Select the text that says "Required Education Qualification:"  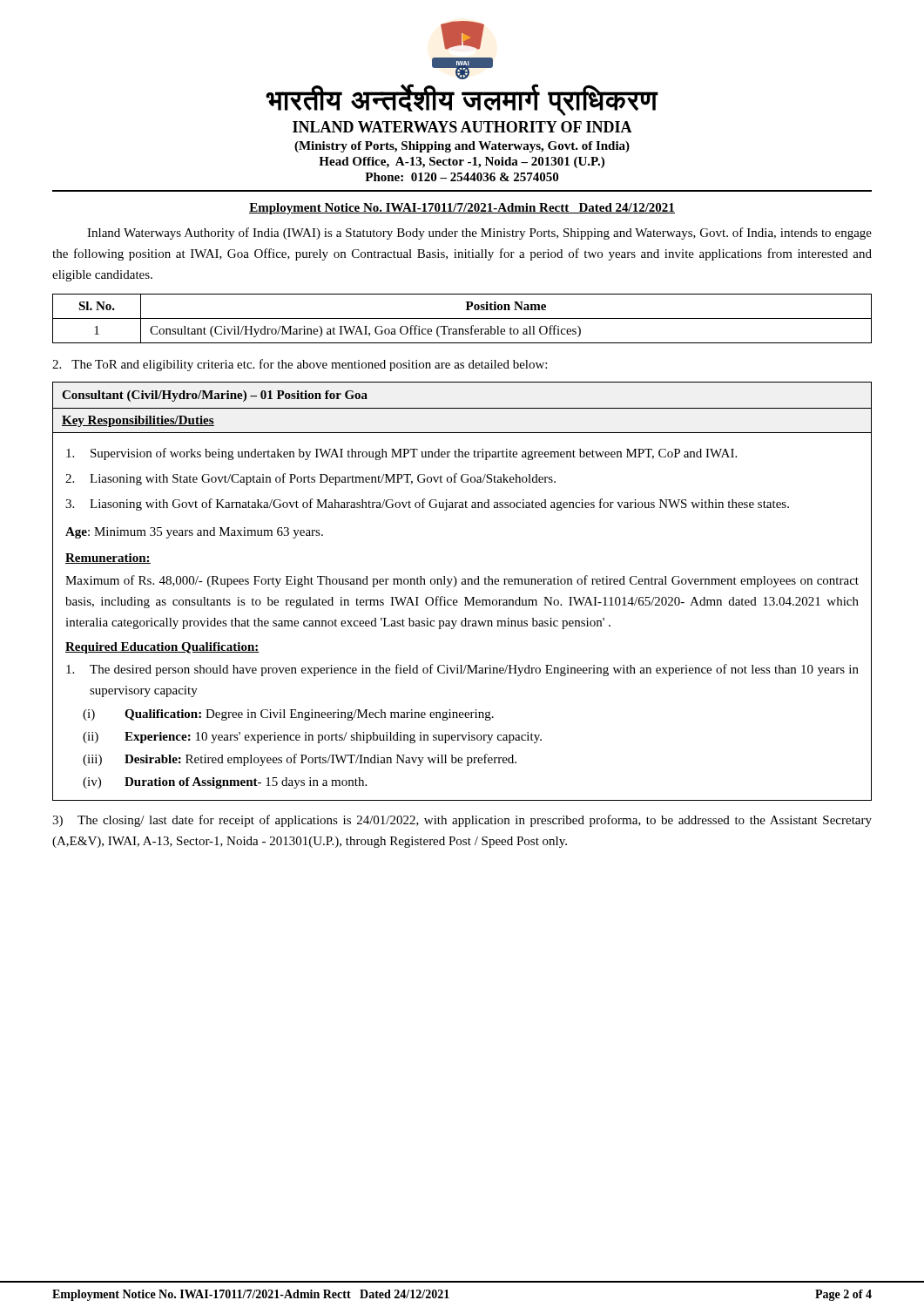click(162, 647)
